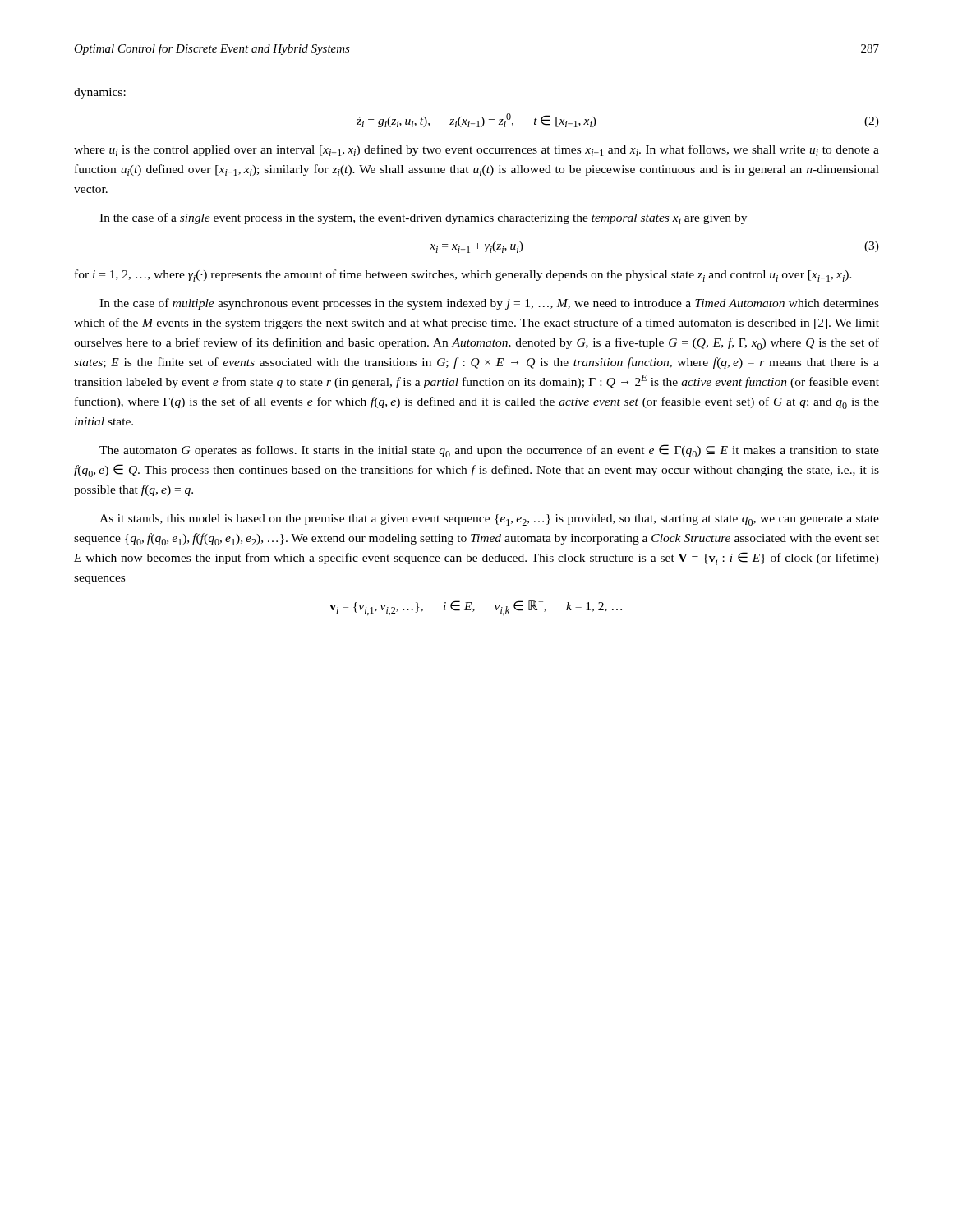Where is the passage that starts "In the case of multiple"?
Screen dimensions: 1232x953
[476, 362]
